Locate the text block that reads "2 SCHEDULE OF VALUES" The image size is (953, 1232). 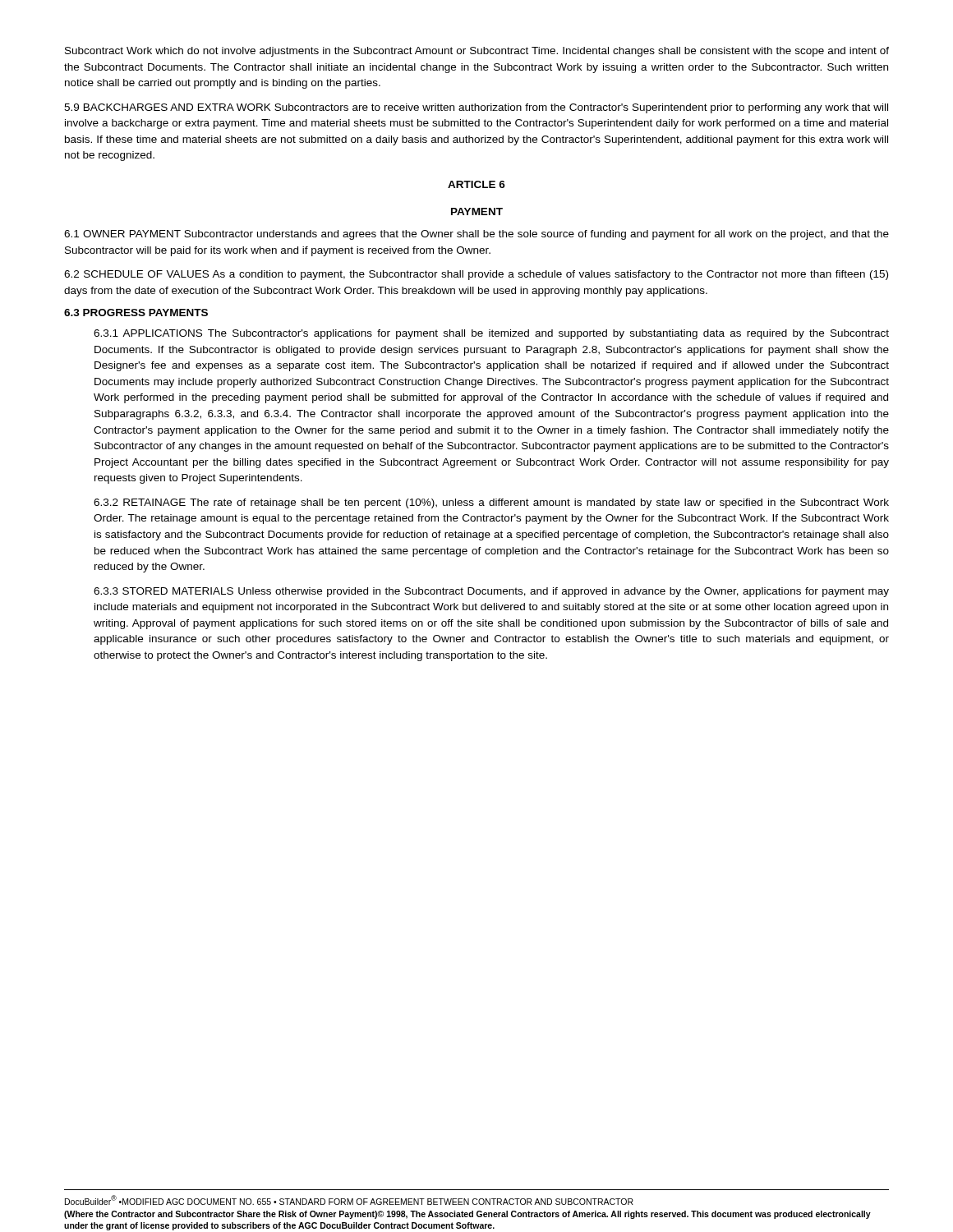click(476, 282)
